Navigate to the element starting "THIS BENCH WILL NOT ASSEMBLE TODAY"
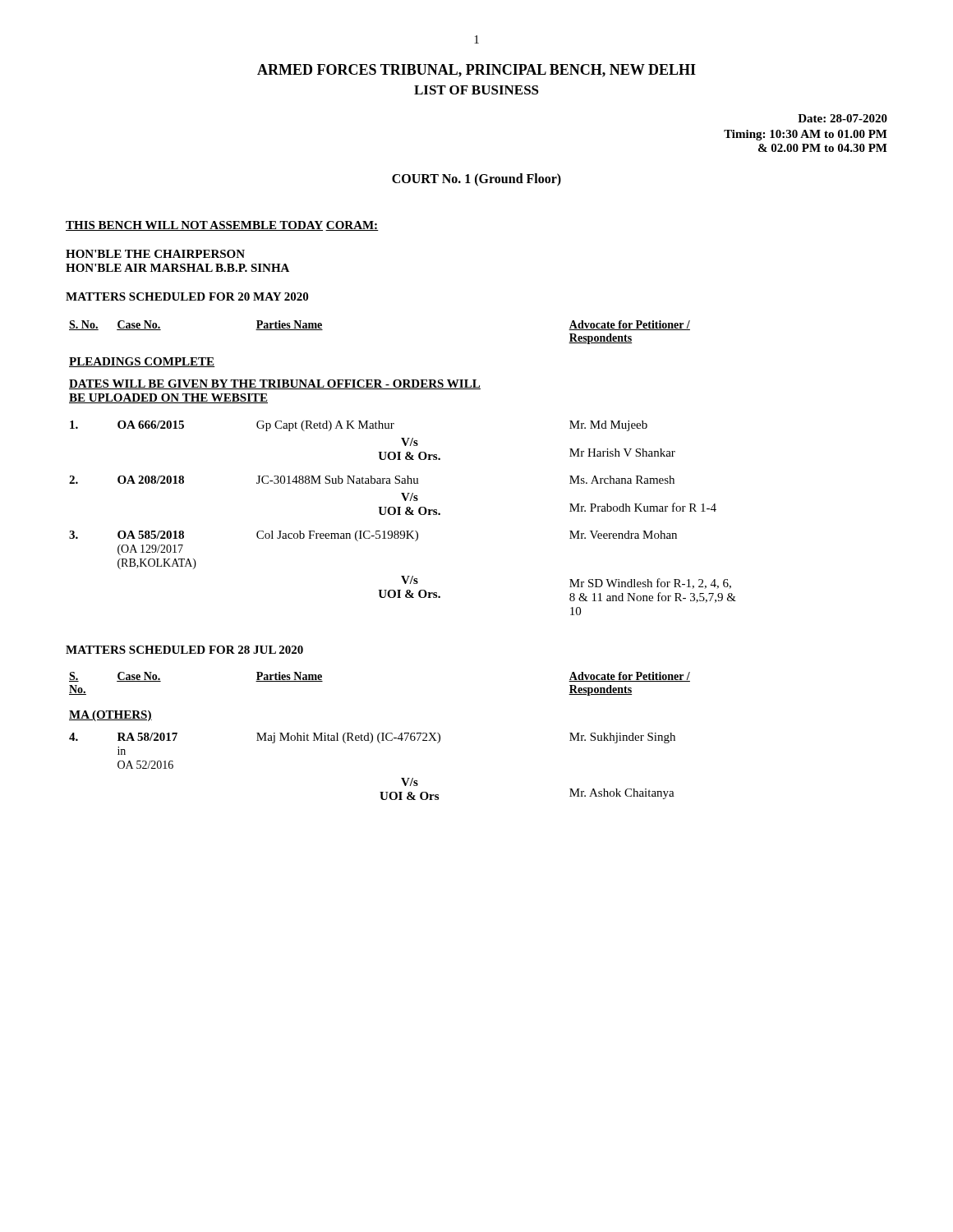953x1232 pixels. click(194, 225)
